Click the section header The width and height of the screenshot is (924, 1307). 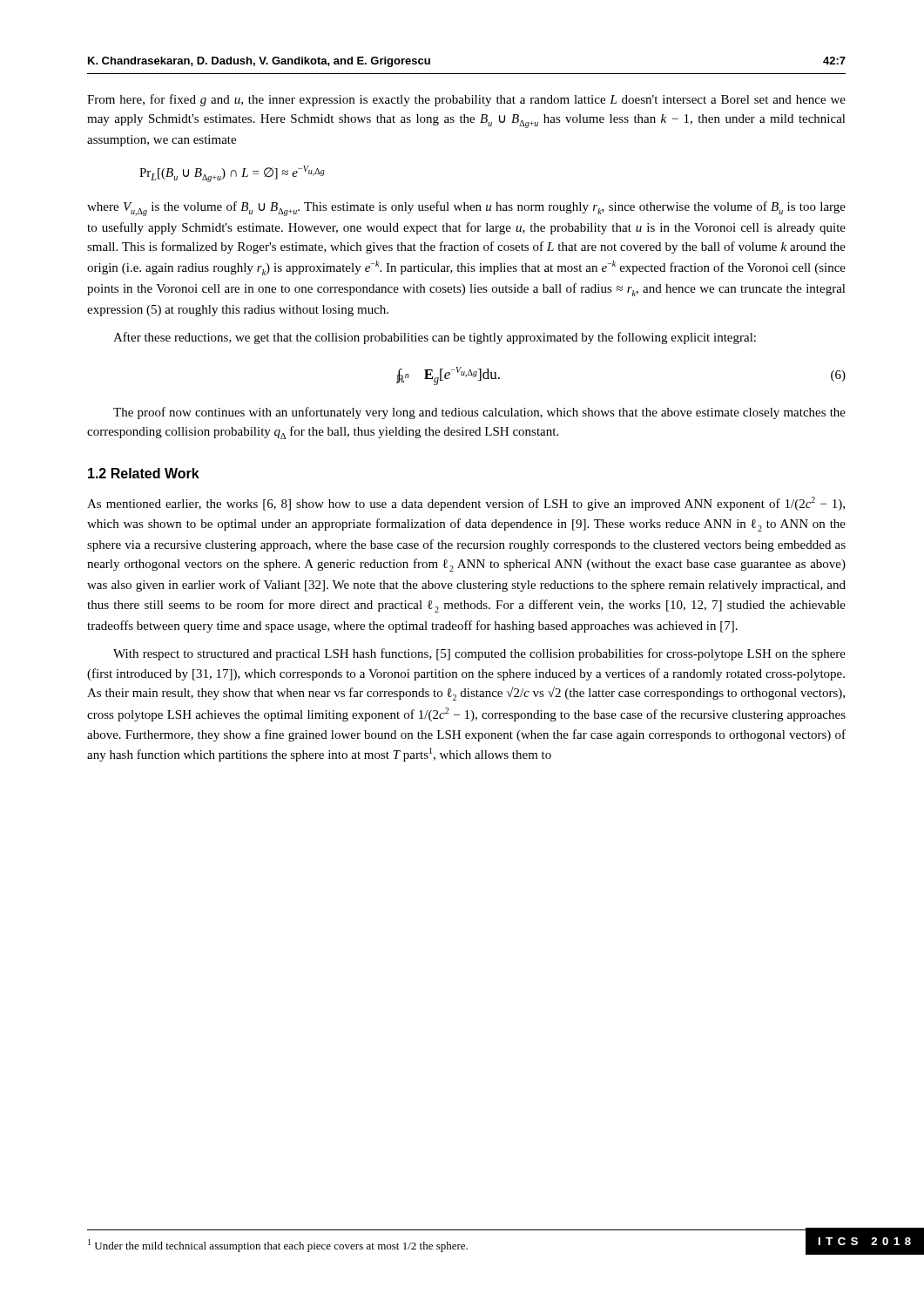click(x=143, y=474)
